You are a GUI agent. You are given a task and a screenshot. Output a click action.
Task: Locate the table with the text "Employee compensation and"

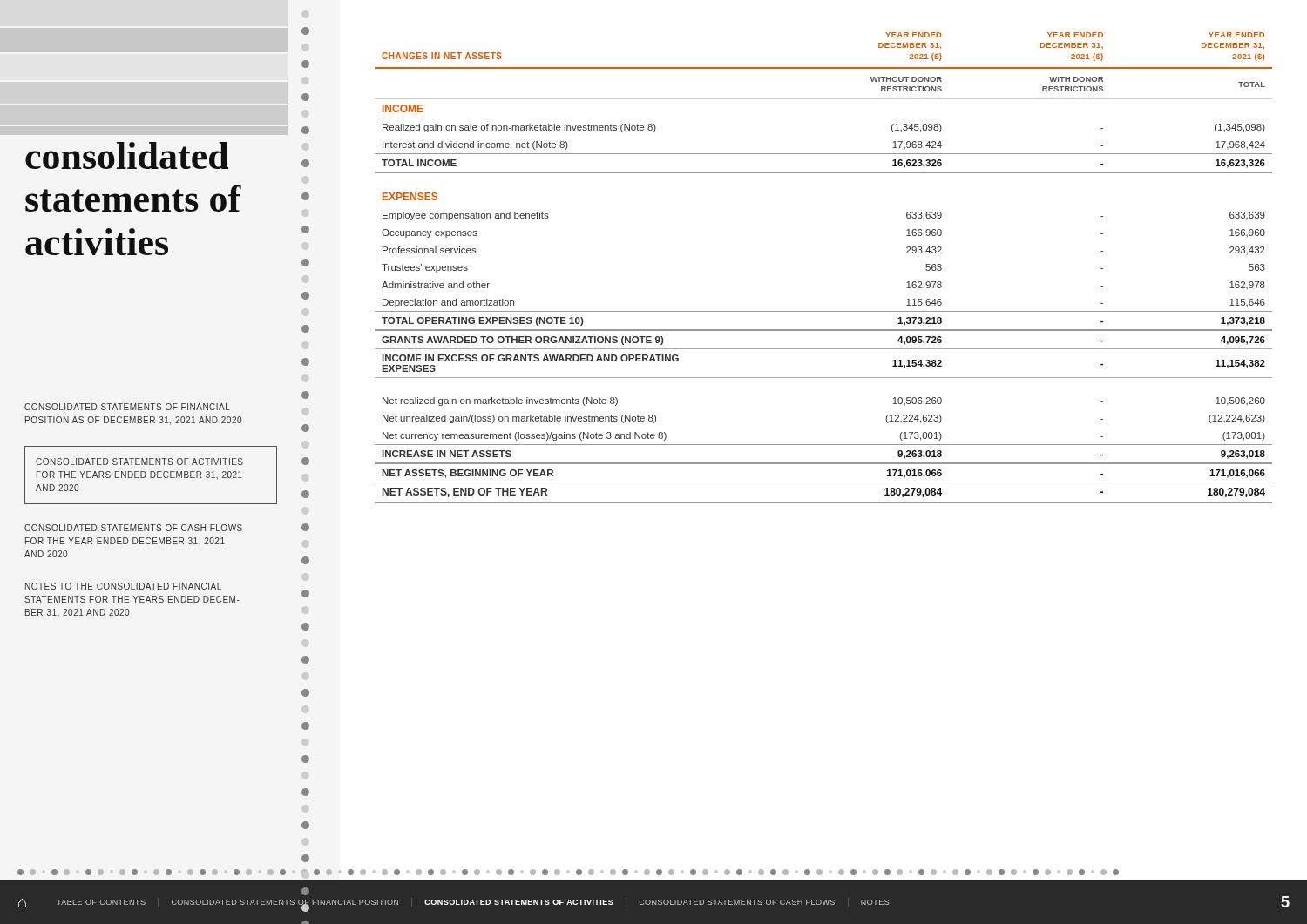click(823, 265)
